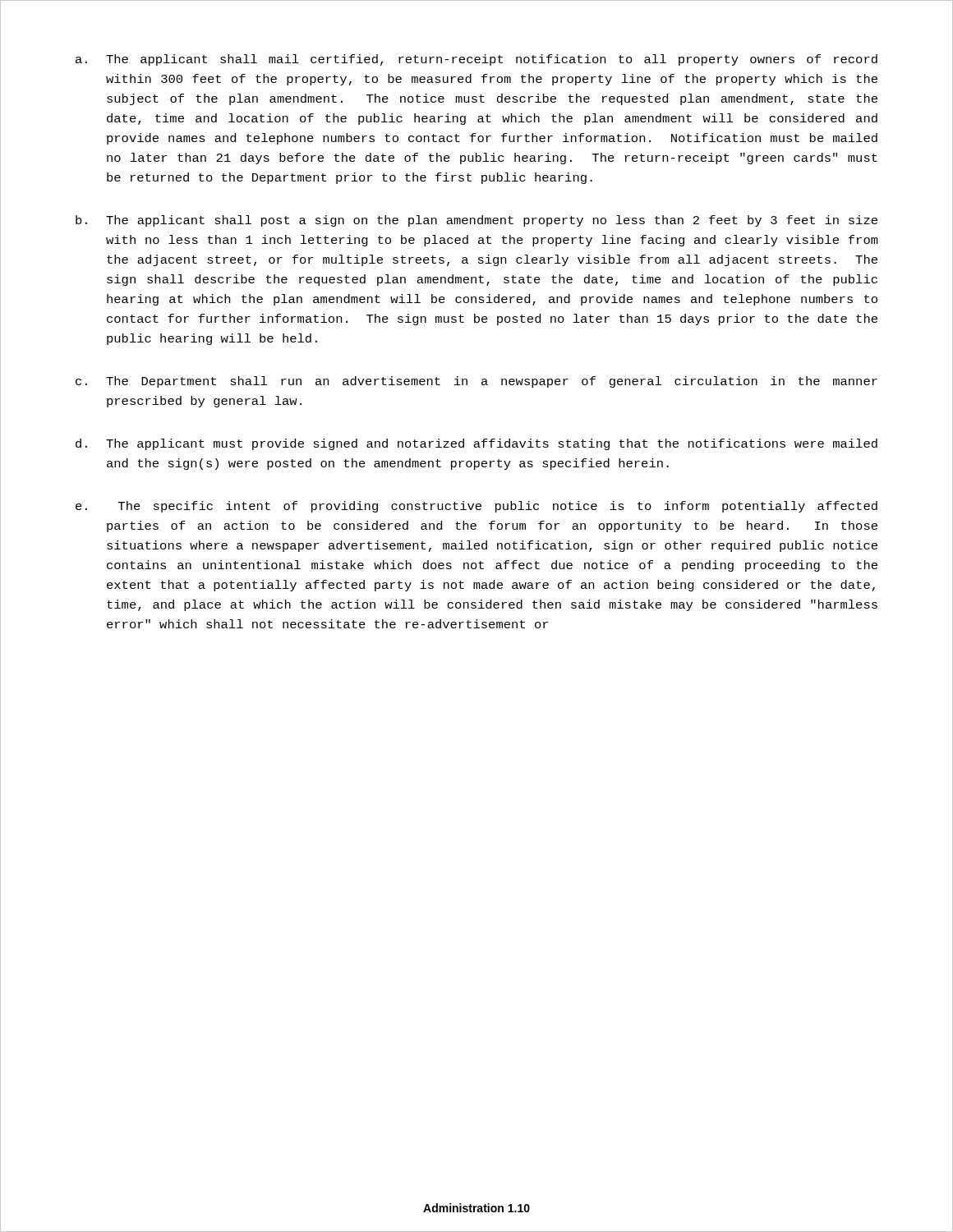Find the list item that reads "c. The Department shall run"

(476, 392)
